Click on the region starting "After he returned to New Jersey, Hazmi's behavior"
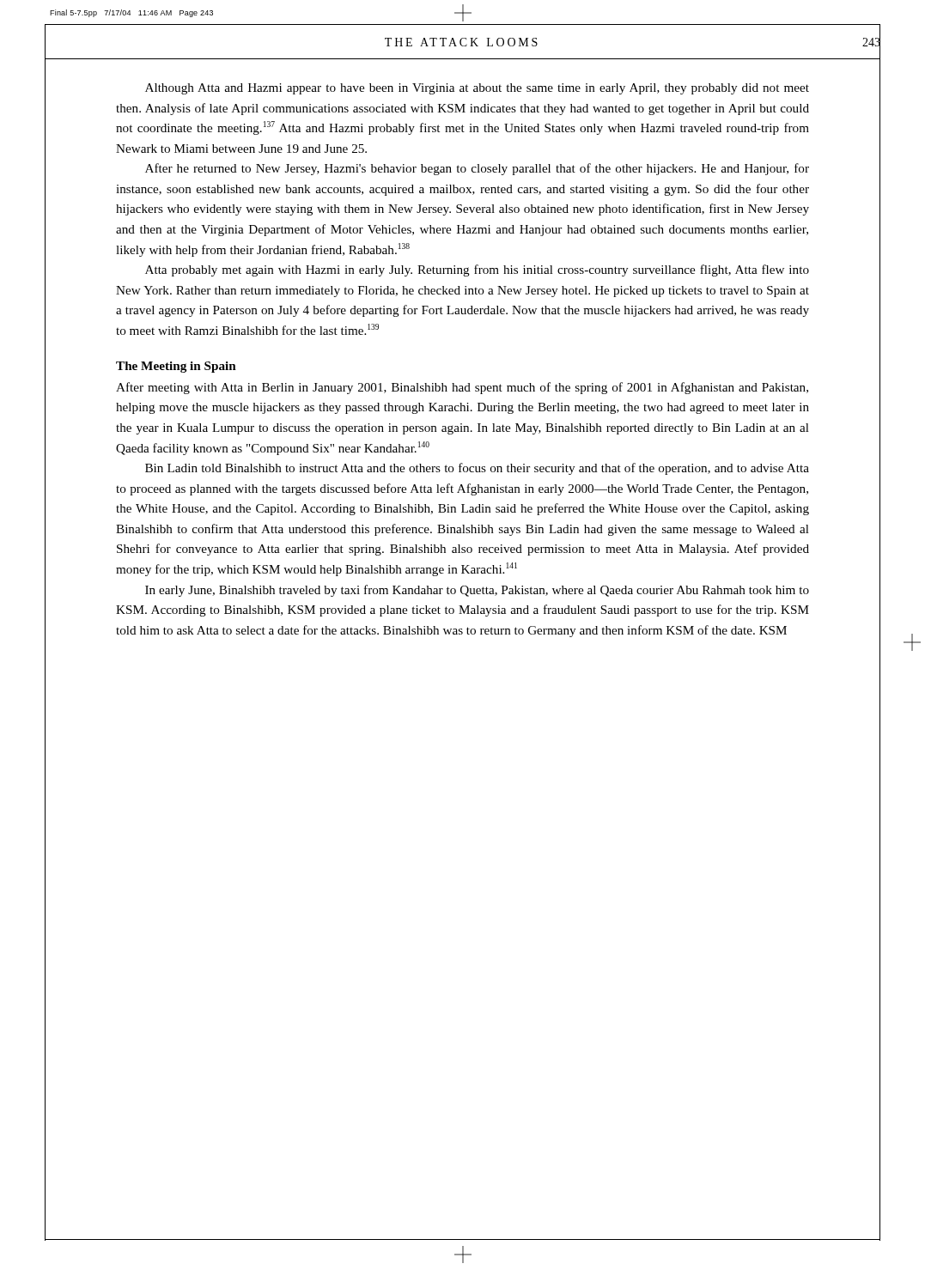The image size is (925, 1288). click(462, 209)
